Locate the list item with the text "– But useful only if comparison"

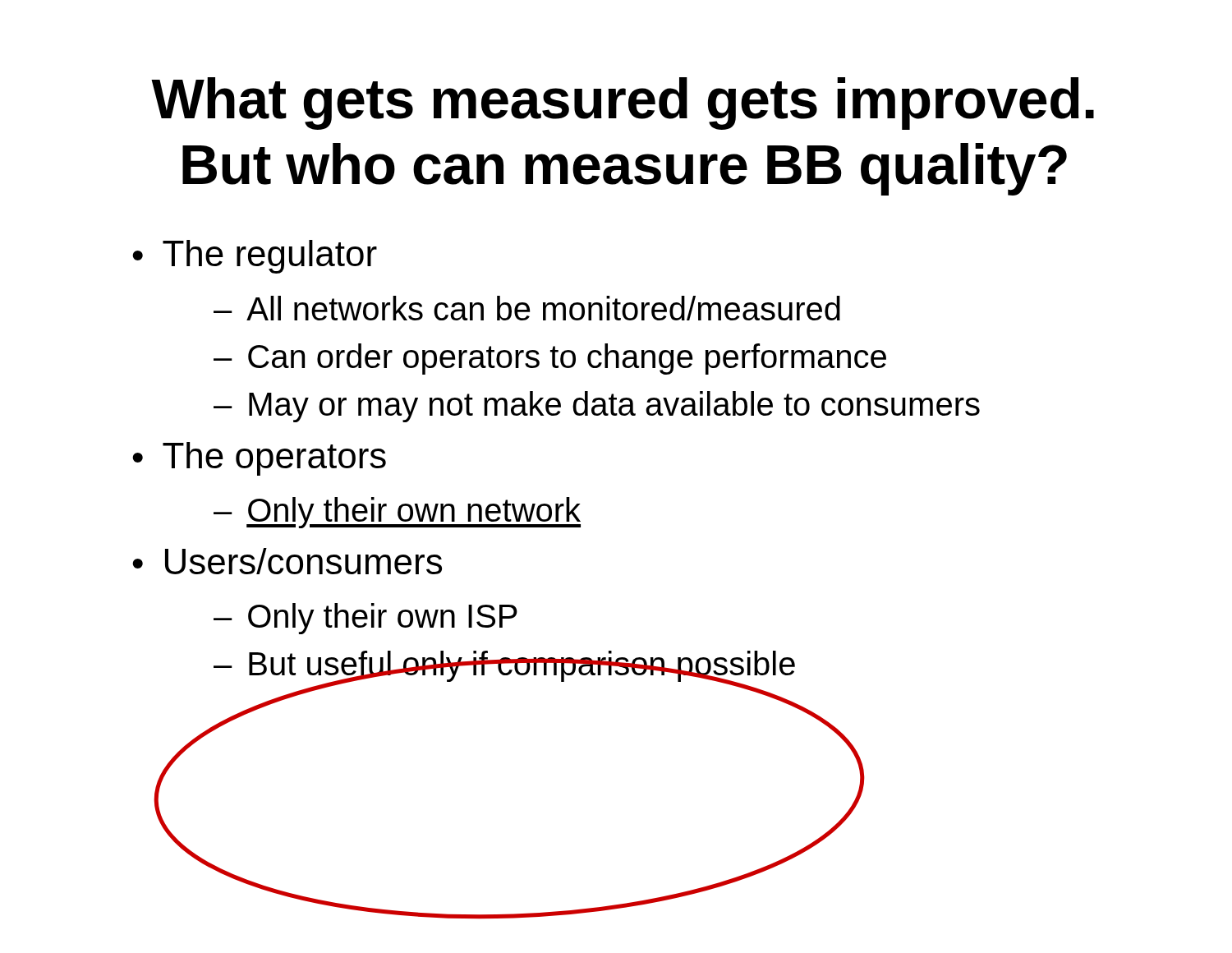pos(505,664)
